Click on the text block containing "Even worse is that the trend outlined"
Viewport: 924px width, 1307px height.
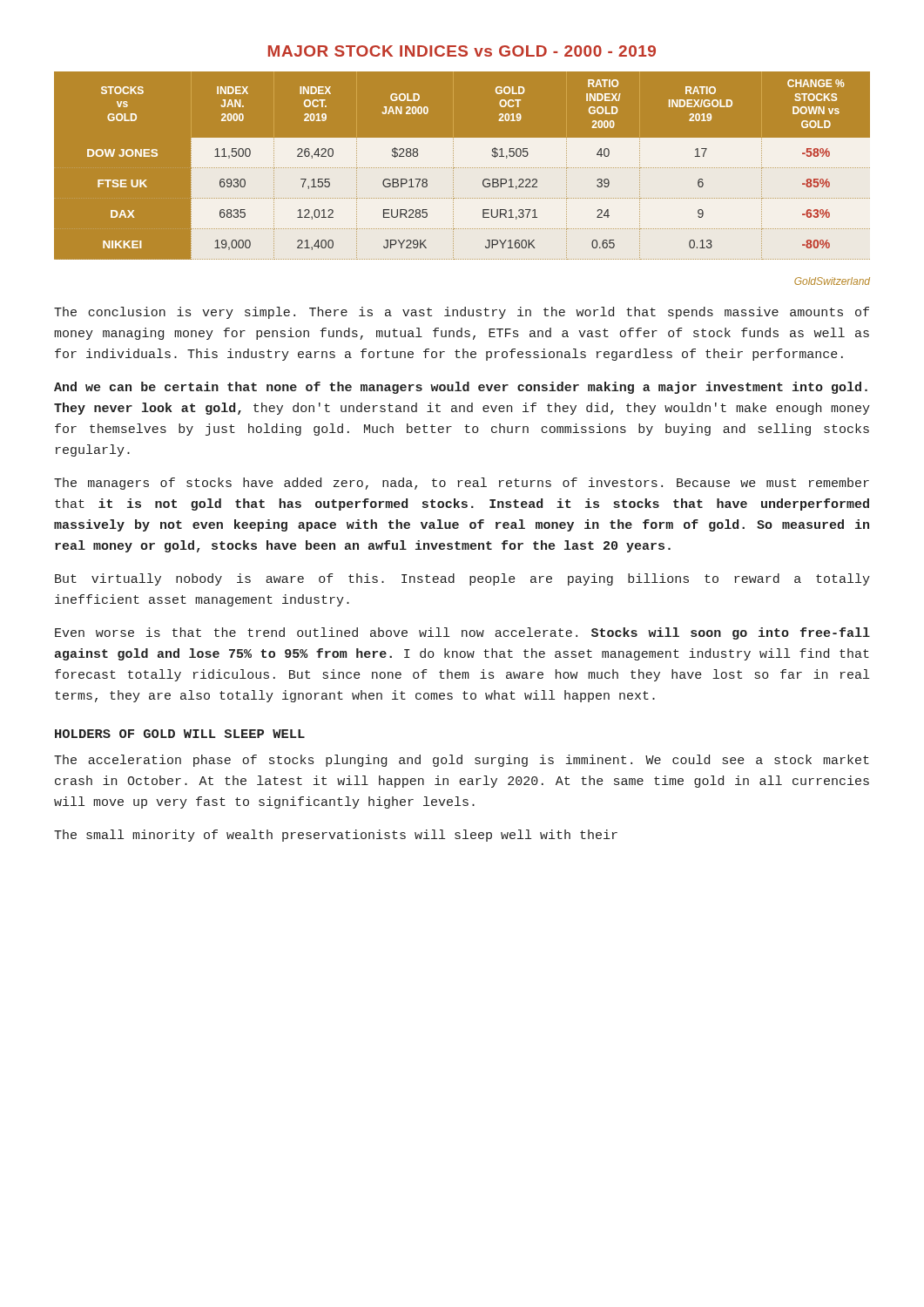click(x=462, y=666)
